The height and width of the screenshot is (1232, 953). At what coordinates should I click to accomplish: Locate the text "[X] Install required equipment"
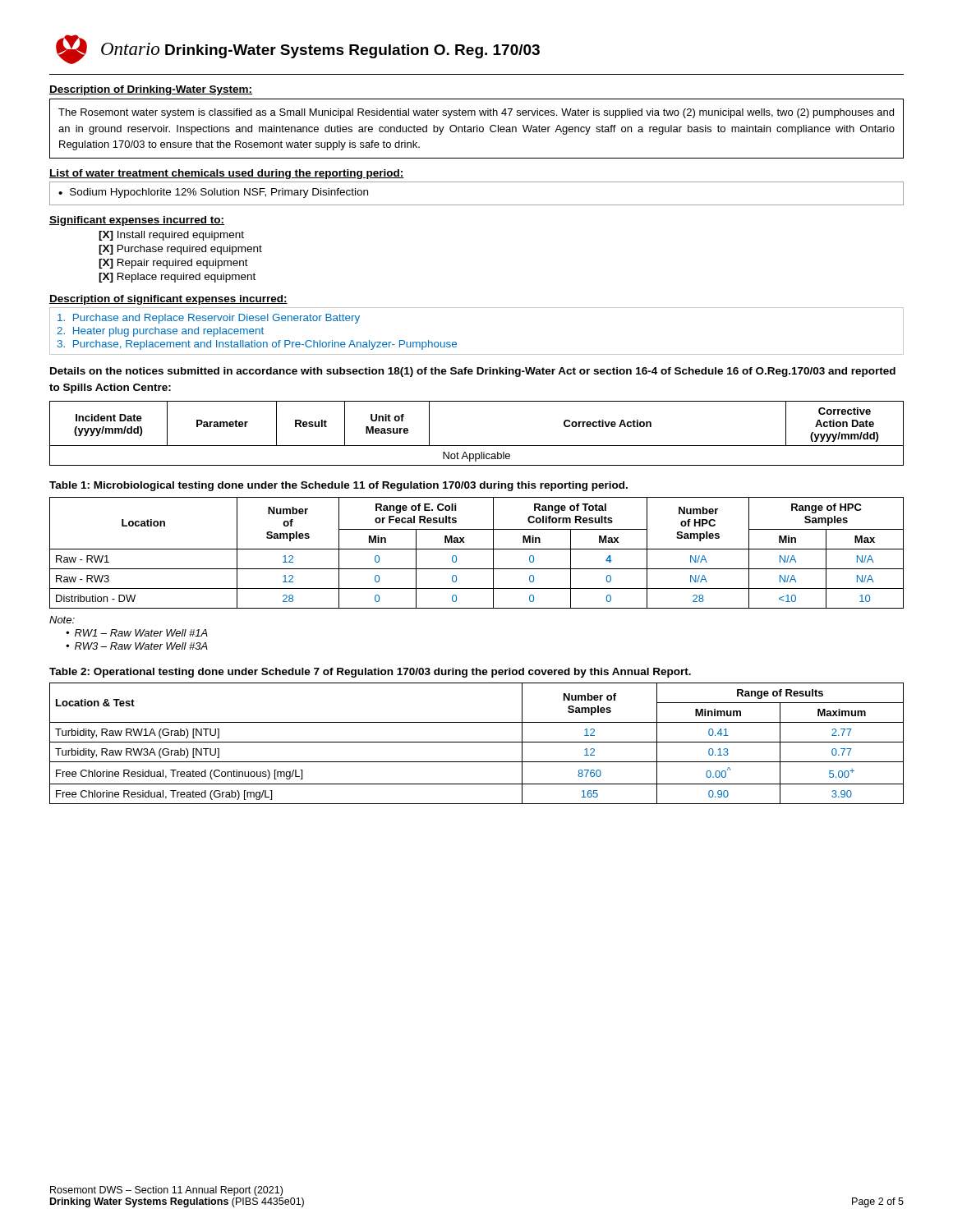pyautogui.click(x=171, y=234)
